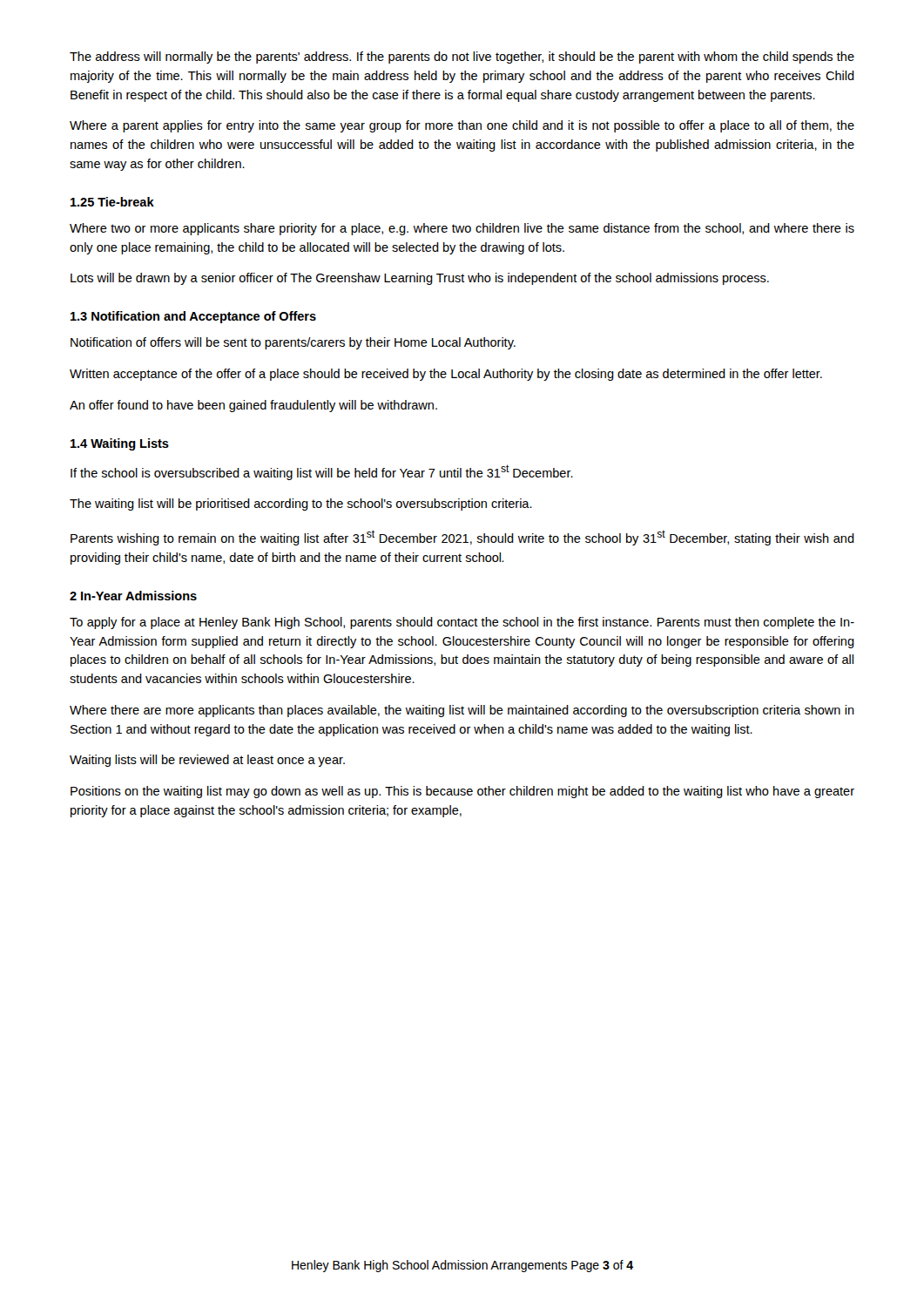Screen dimensions: 1307x924
Task: Select the region starting "To apply for a place at Henley Bank"
Action: coord(462,650)
